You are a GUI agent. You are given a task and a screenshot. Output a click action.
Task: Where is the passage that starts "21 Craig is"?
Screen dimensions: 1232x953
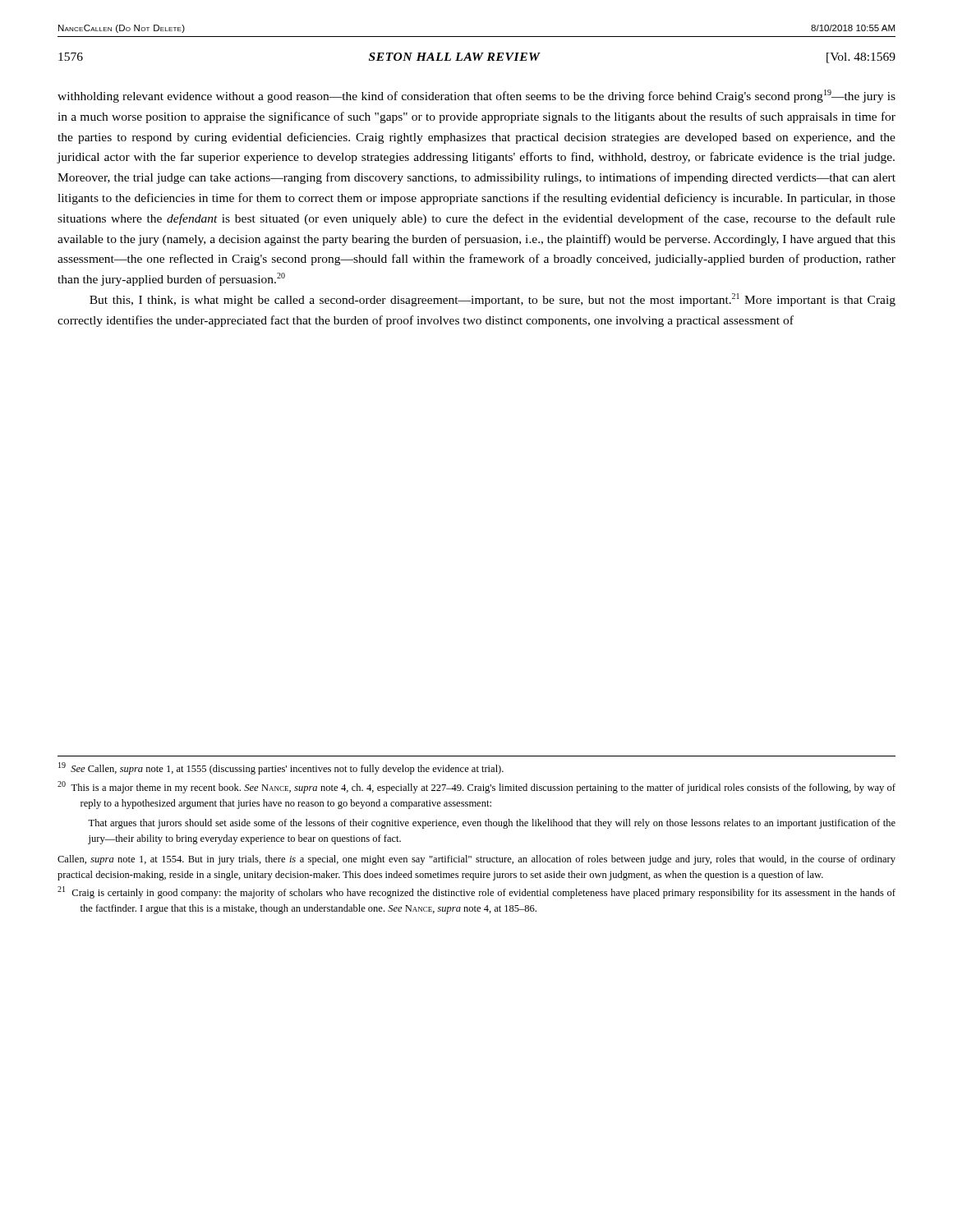pyautogui.click(x=476, y=901)
